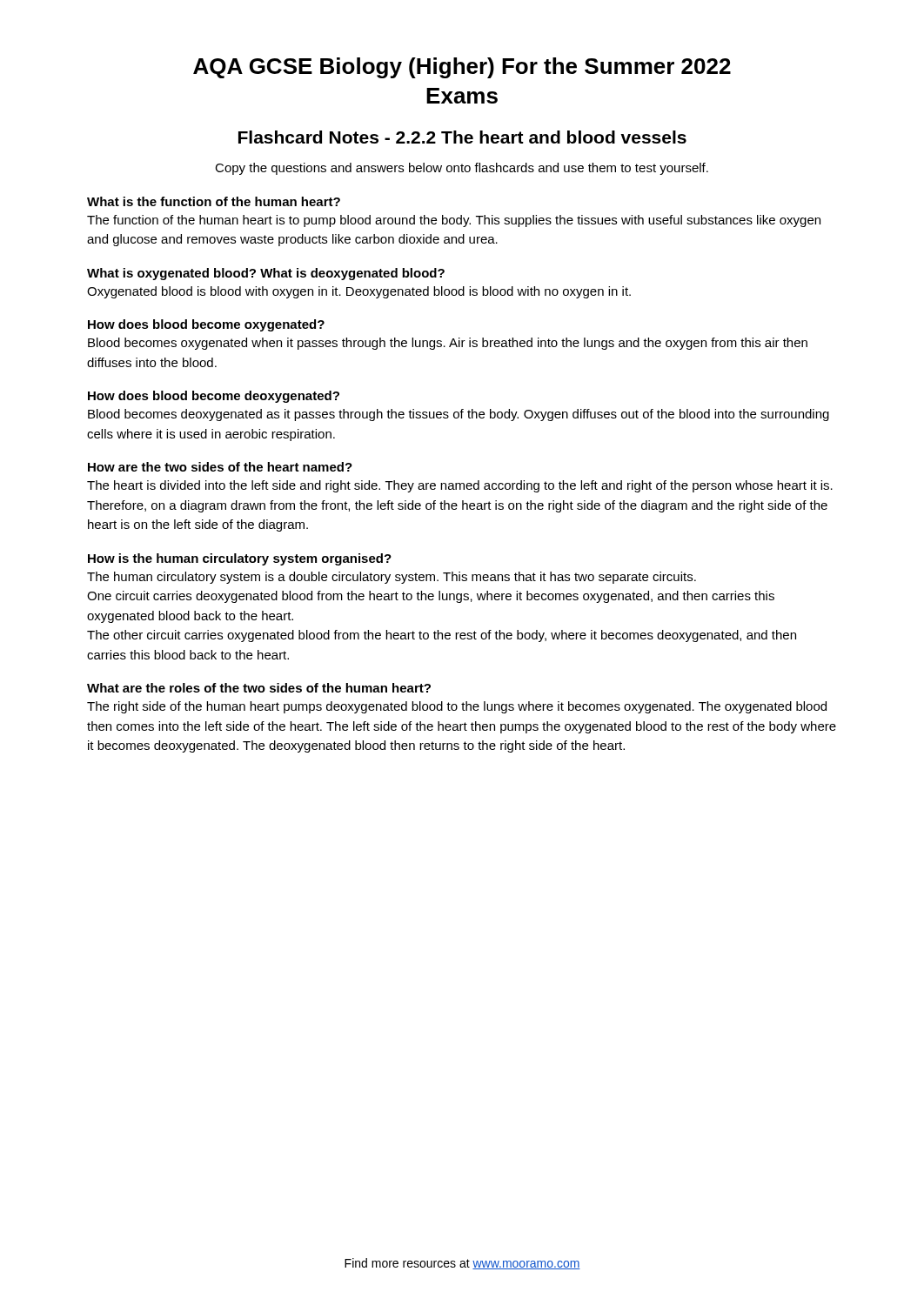The image size is (924, 1305).
Task: Find the passage starting "Flashcard Notes - 2.2.2 The"
Action: point(462,137)
